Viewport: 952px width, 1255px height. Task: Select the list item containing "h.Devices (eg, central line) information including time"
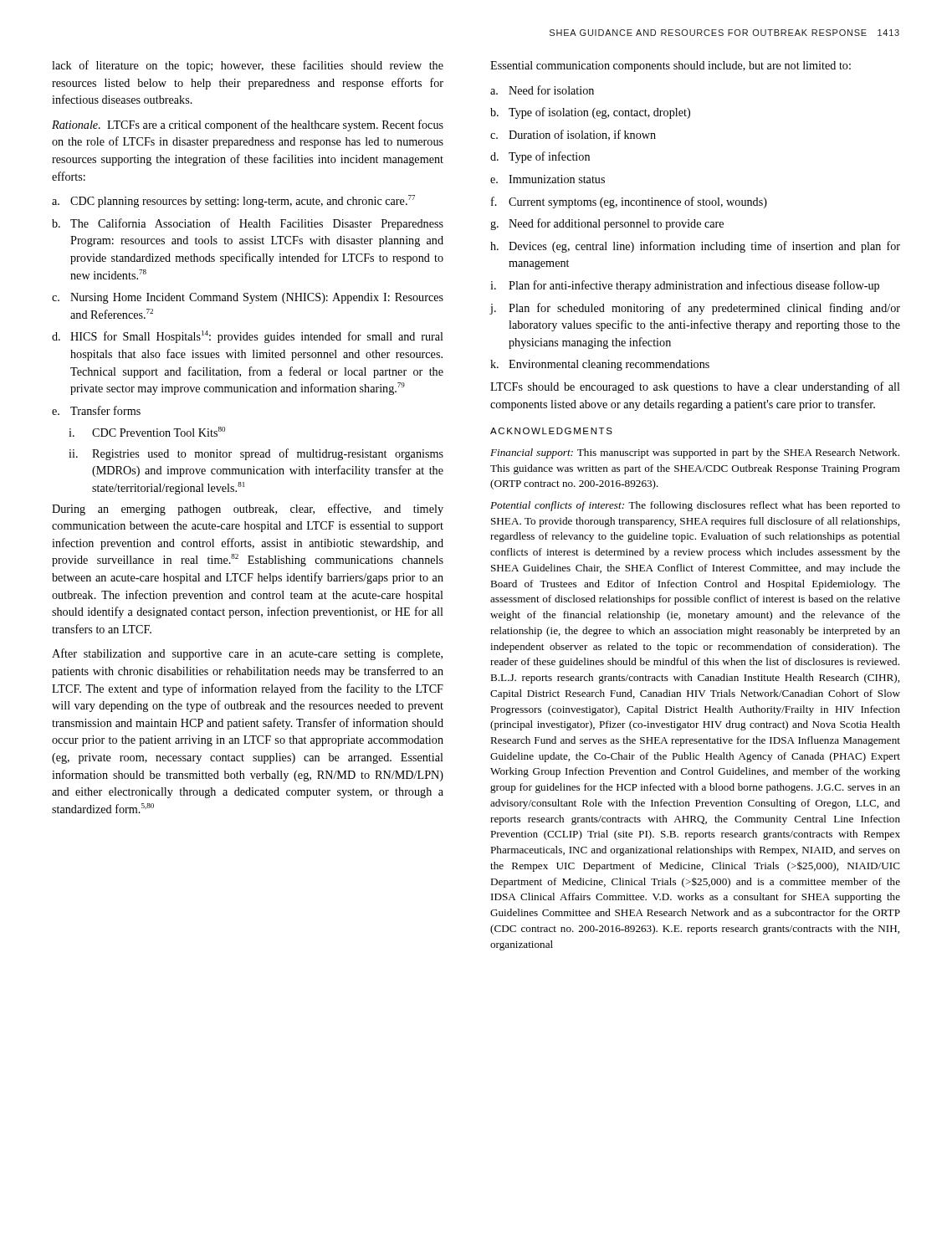(695, 255)
